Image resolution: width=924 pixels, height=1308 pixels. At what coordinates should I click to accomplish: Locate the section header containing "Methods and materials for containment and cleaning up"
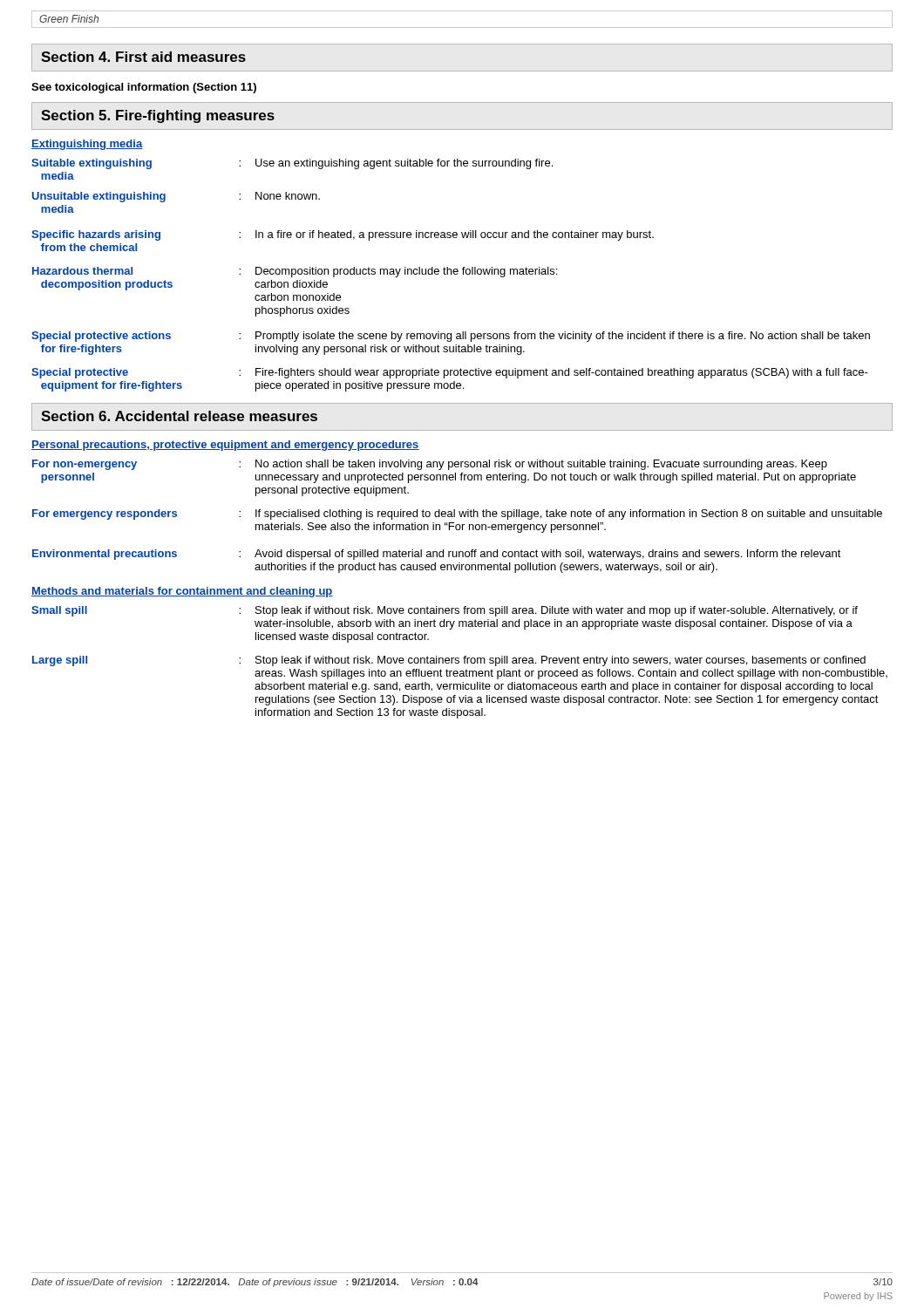point(182,591)
